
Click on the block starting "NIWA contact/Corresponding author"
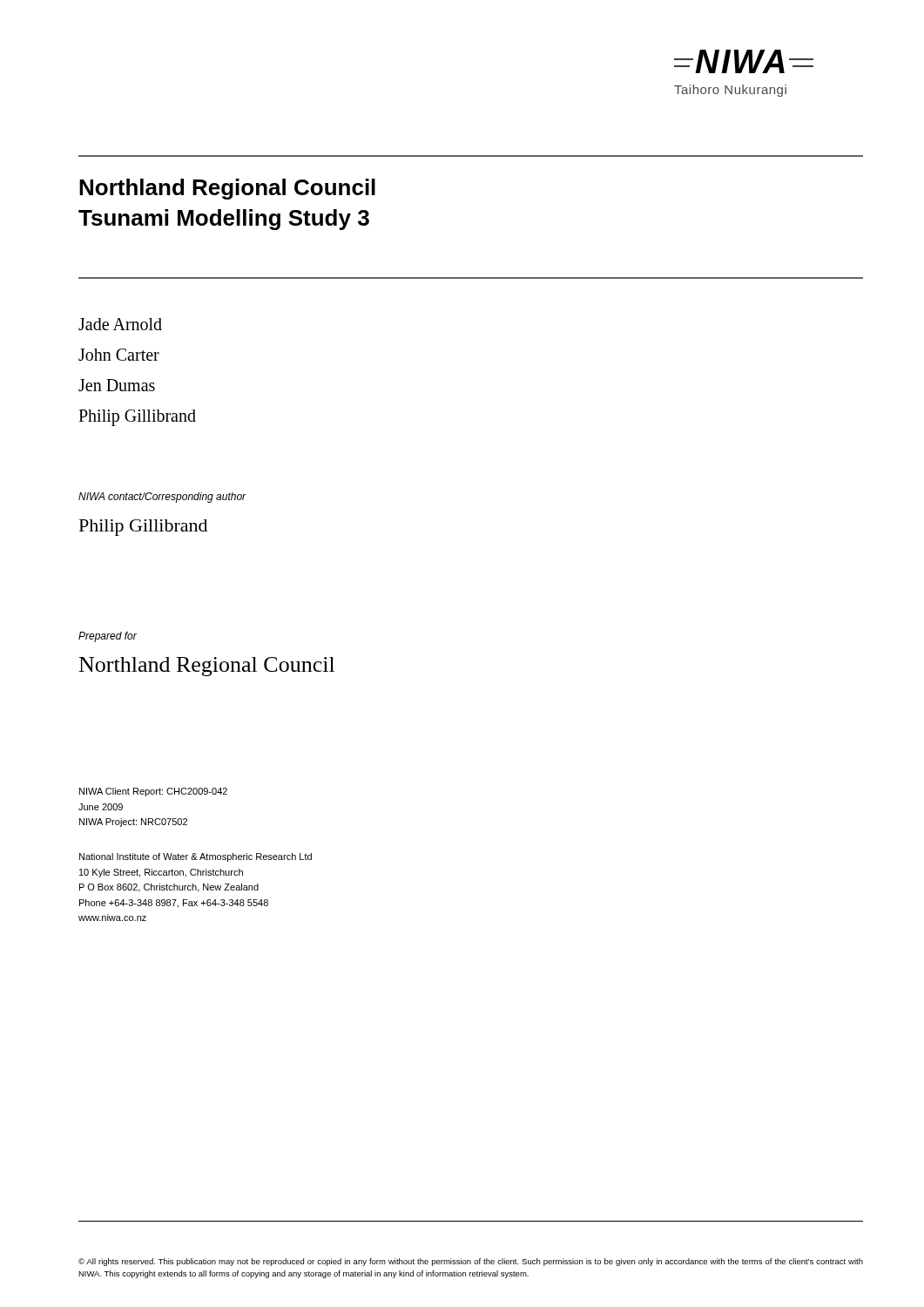click(162, 497)
